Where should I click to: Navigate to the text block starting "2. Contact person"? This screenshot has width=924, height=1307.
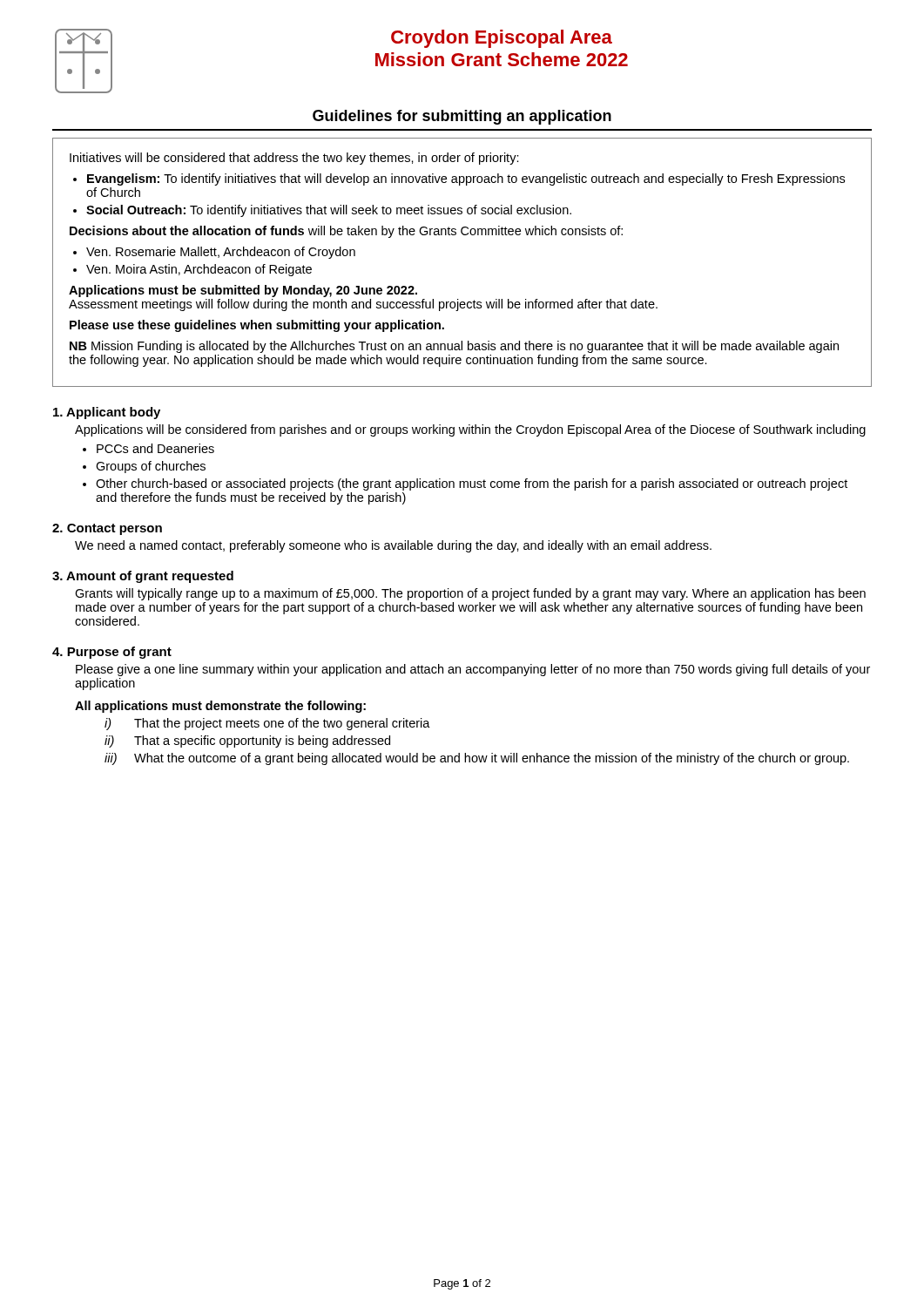107,528
